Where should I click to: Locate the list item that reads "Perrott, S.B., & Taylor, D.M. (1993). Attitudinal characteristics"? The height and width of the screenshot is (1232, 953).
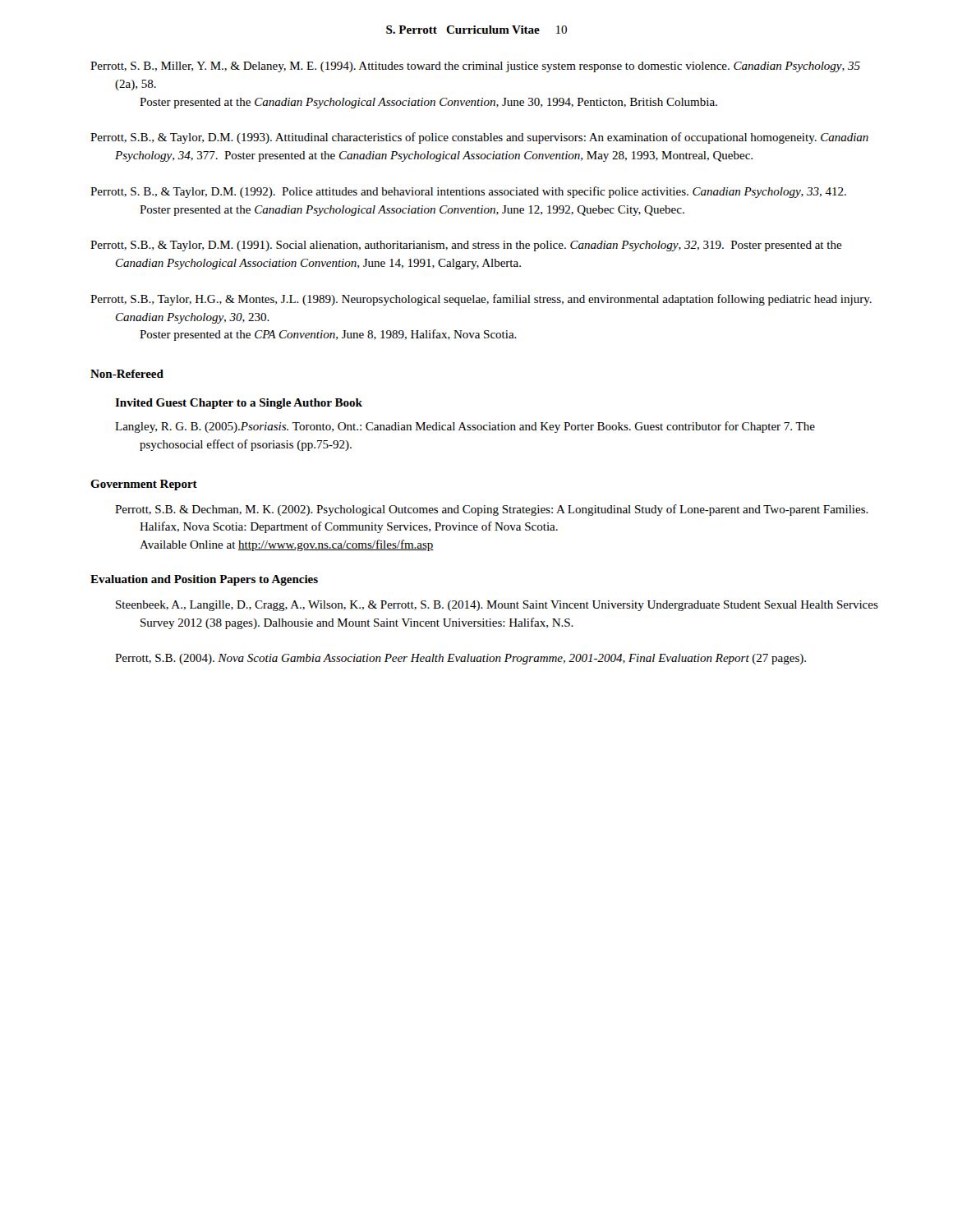[481, 146]
